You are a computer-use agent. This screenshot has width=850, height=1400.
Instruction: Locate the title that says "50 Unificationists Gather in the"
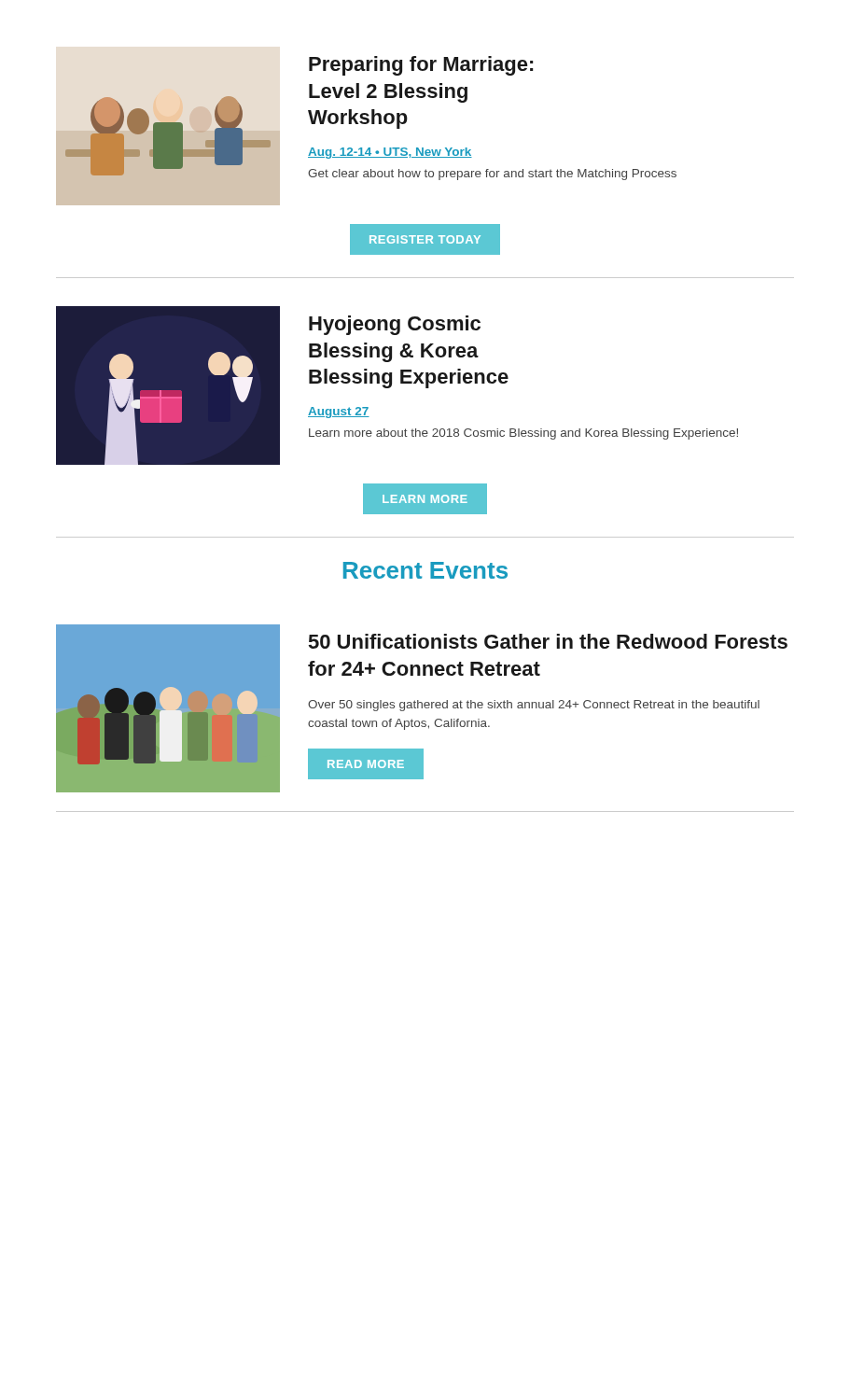click(548, 655)
